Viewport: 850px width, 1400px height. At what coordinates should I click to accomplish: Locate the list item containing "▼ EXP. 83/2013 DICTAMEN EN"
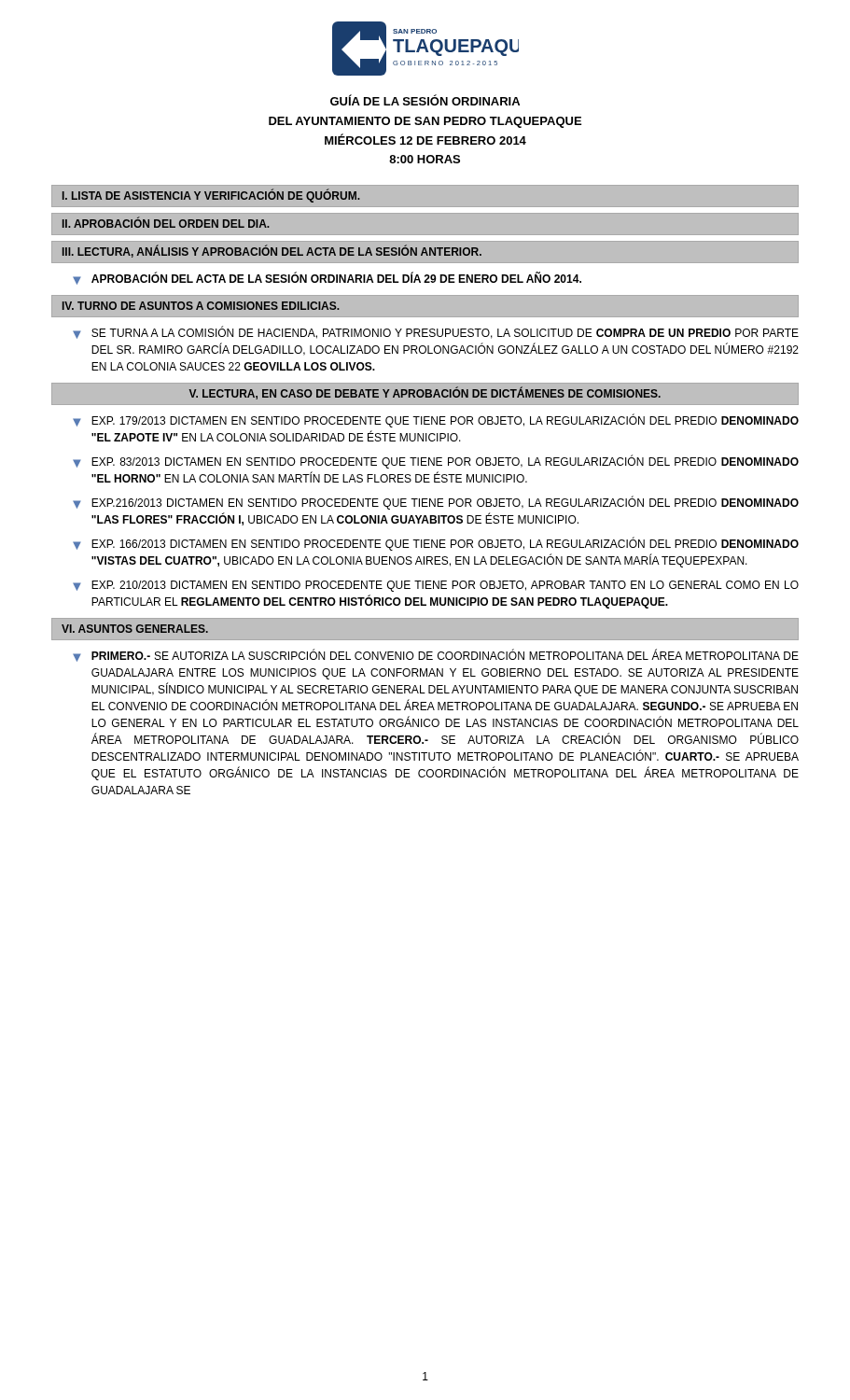pos(434,471)
